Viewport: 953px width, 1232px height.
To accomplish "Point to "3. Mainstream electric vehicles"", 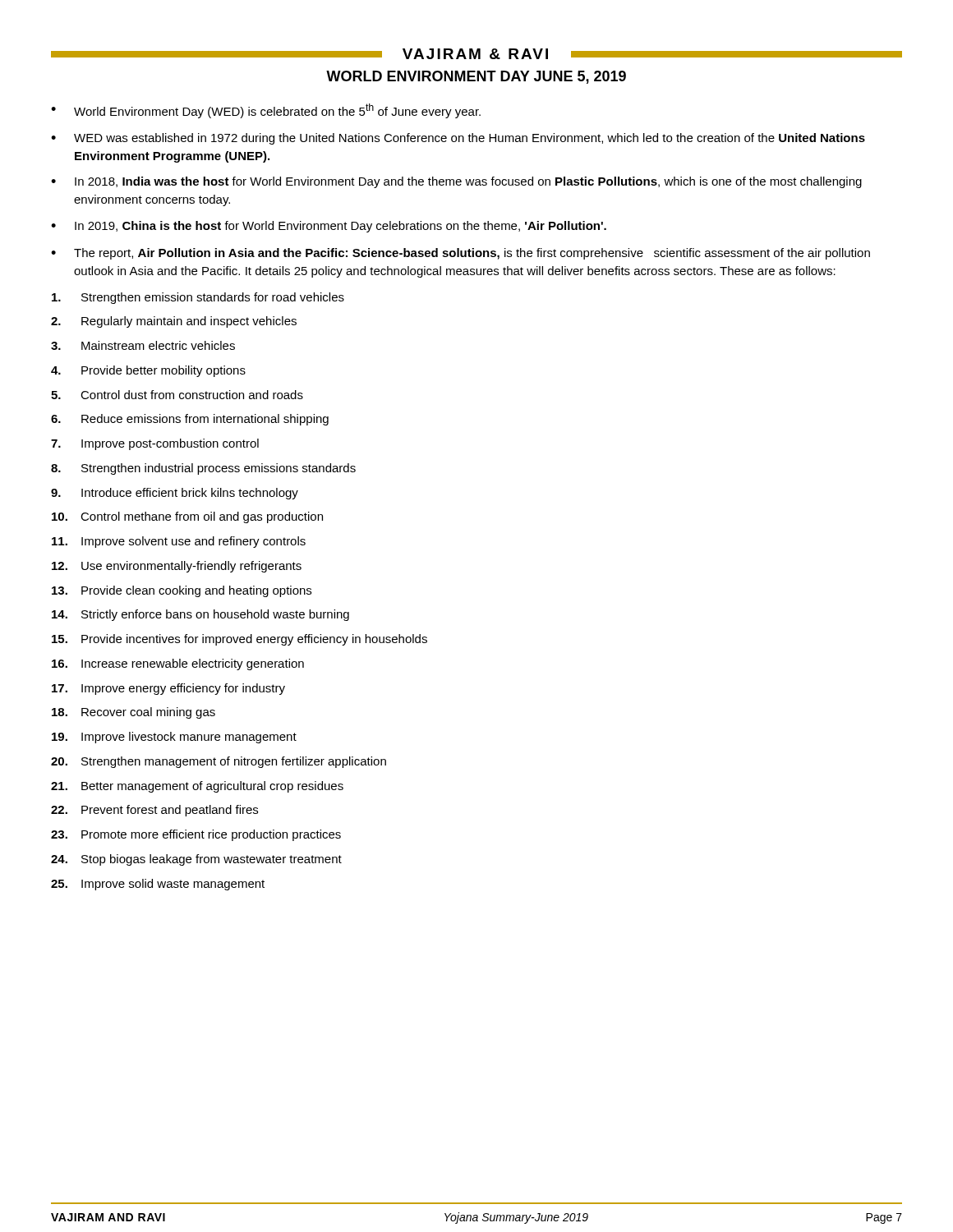I will coord(143,345).
